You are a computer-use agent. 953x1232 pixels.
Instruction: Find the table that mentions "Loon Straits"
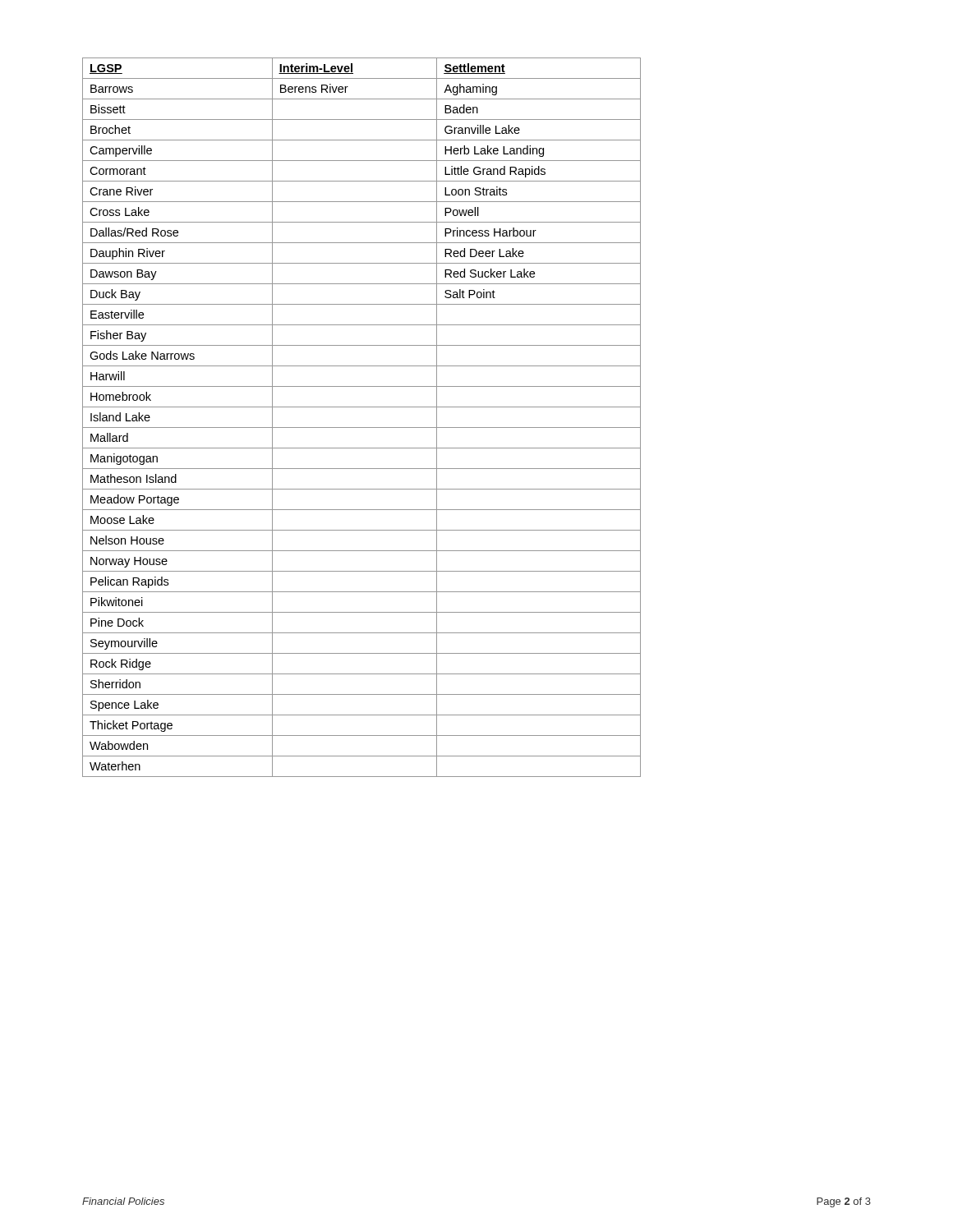click(476, 417)
